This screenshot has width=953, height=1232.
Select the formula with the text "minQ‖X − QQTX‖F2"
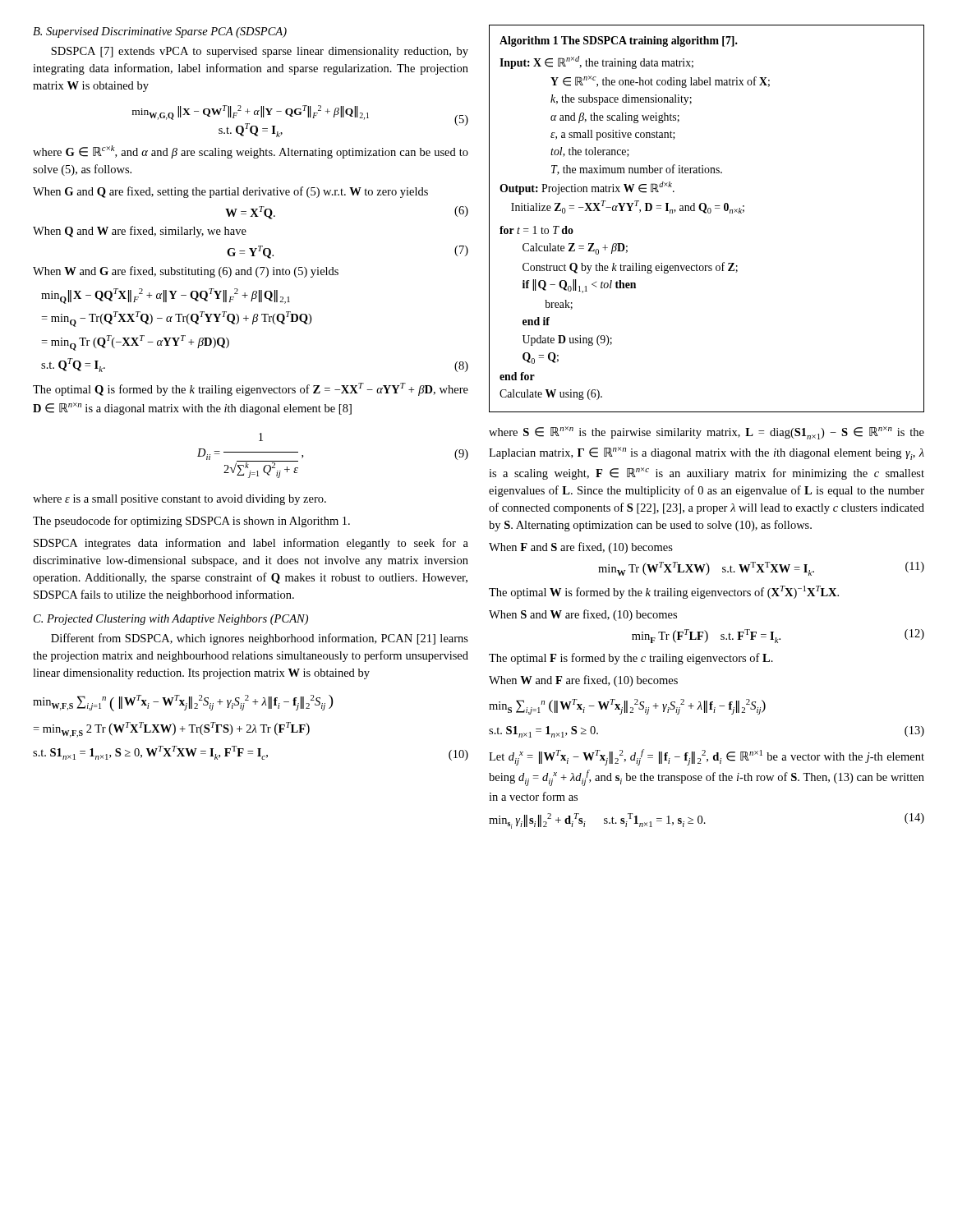tap(251, 330)
